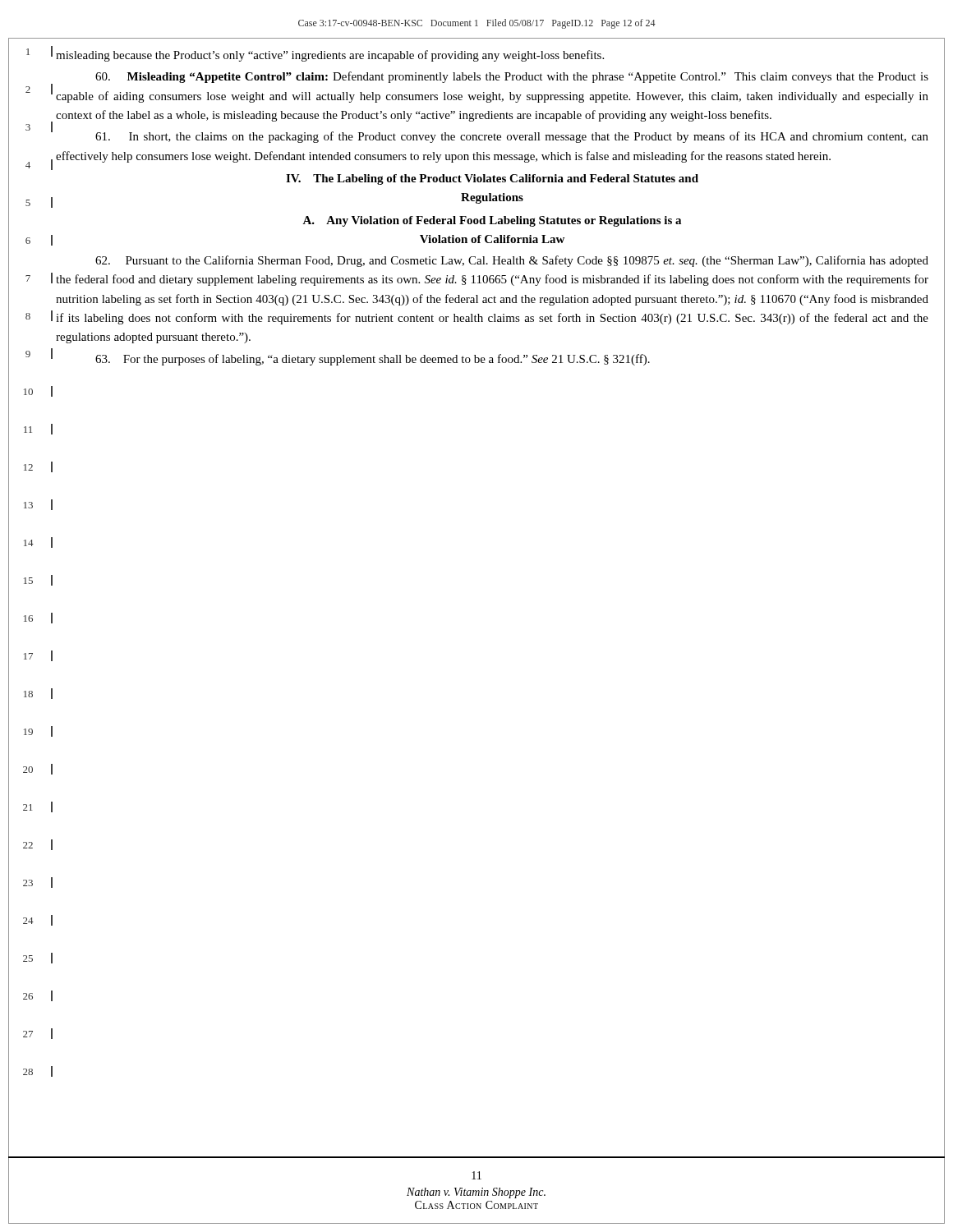Find the text block with the text "Misleading “Appetite Control” claim:"

pos(492,96)
